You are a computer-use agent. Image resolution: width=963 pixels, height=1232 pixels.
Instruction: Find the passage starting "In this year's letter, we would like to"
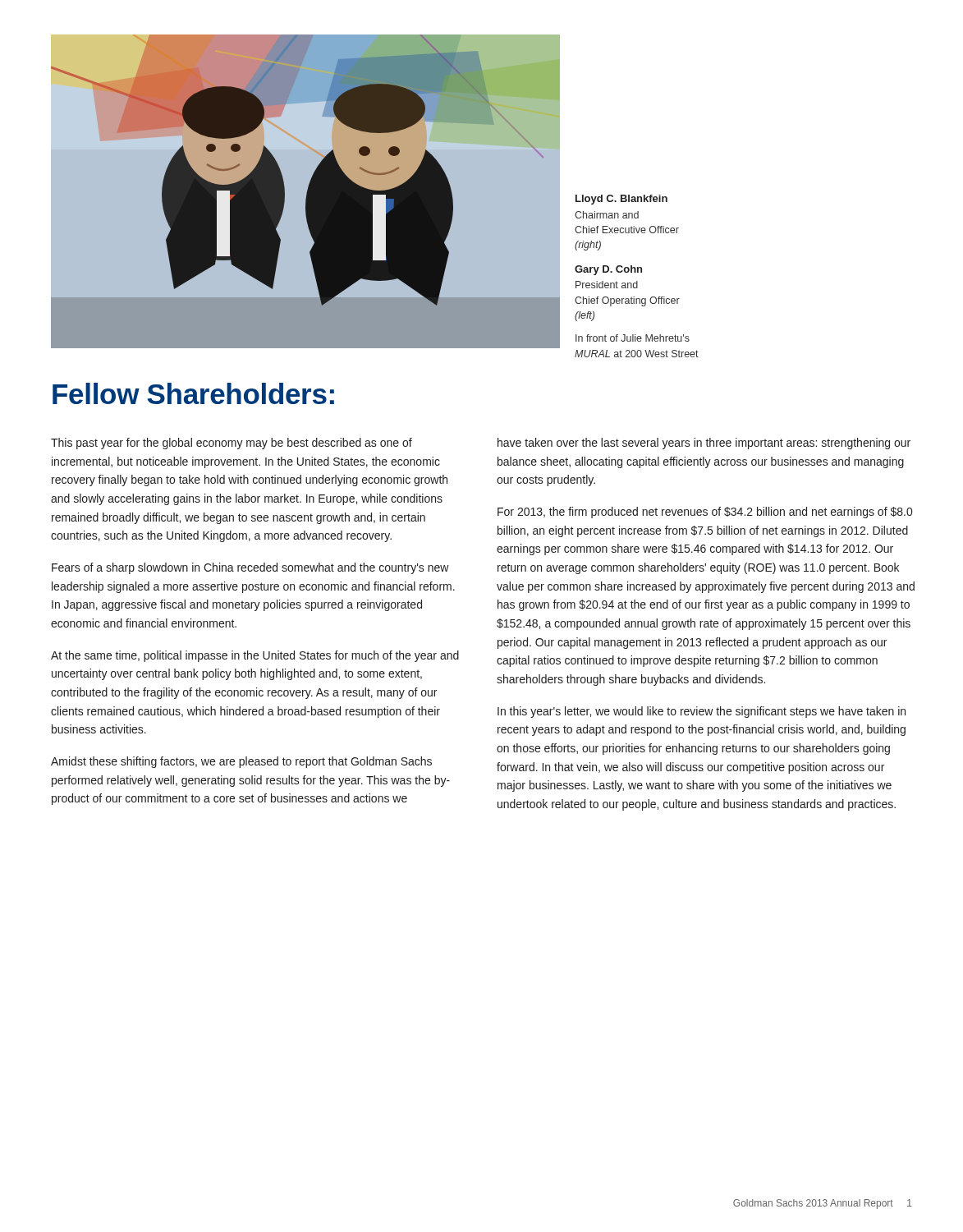[702, 758]
